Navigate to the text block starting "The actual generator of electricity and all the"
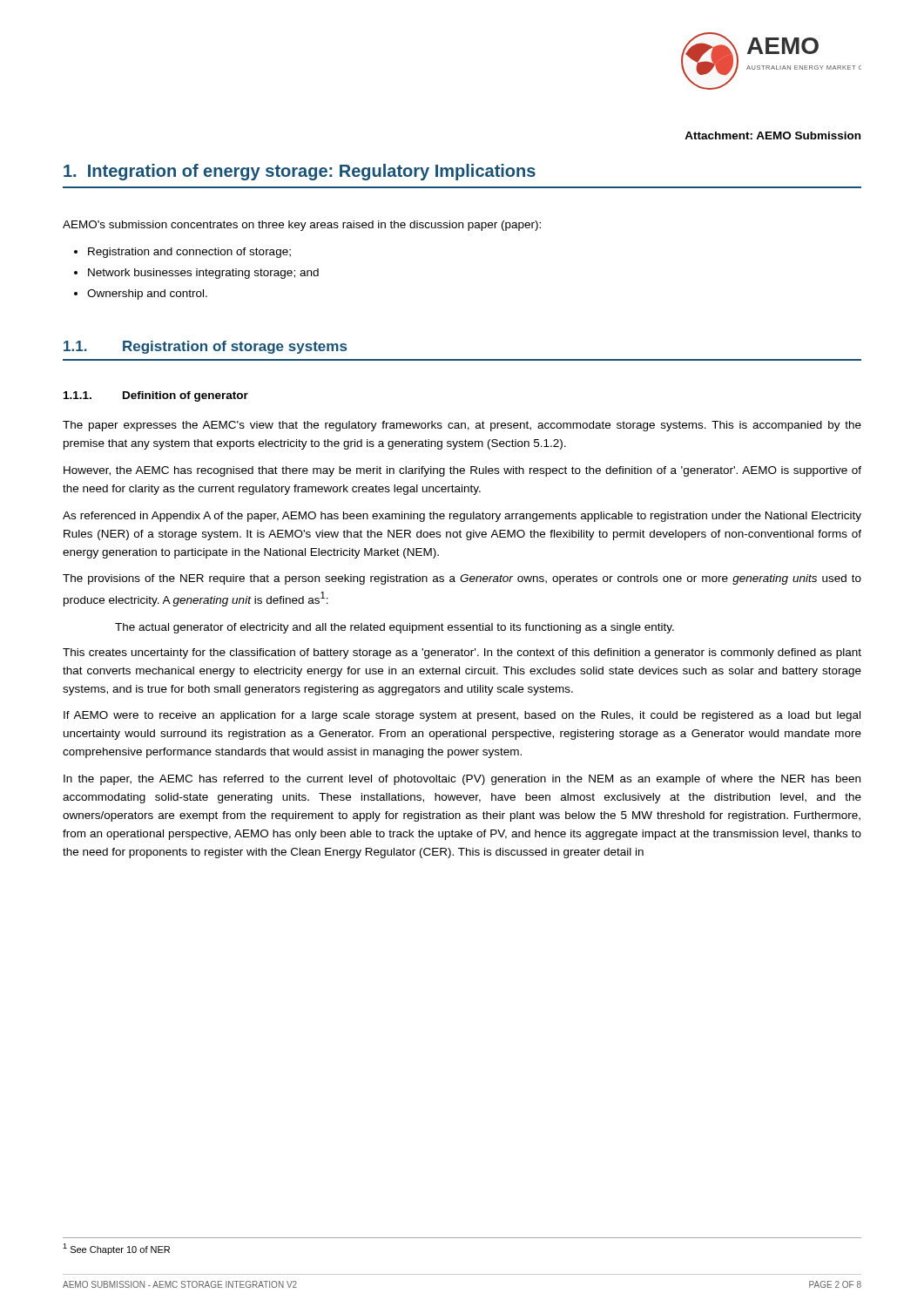Screen dimensions: 1307x924 click(395, 627)
